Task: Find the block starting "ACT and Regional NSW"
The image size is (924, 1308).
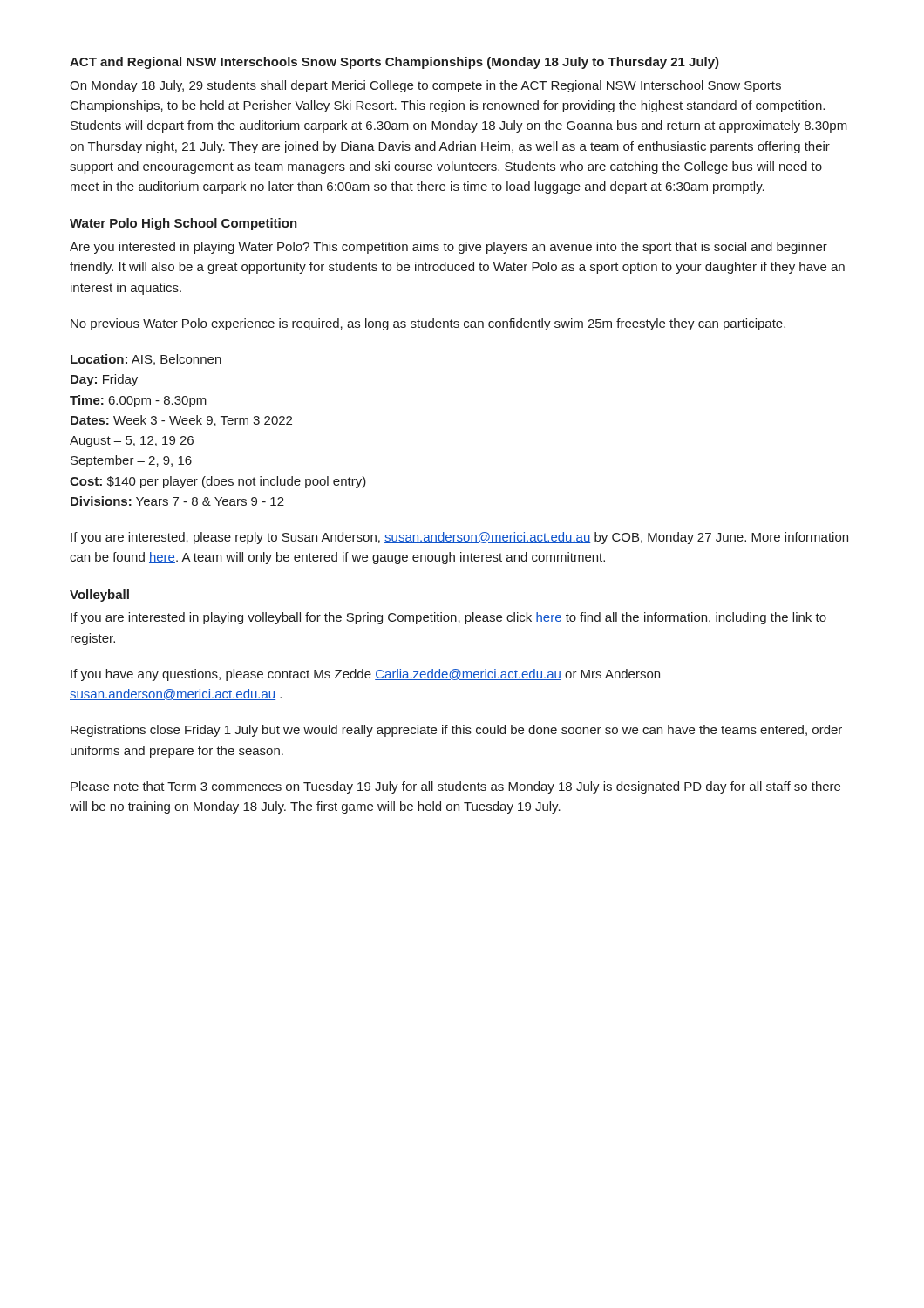Action: coord(395,61)
